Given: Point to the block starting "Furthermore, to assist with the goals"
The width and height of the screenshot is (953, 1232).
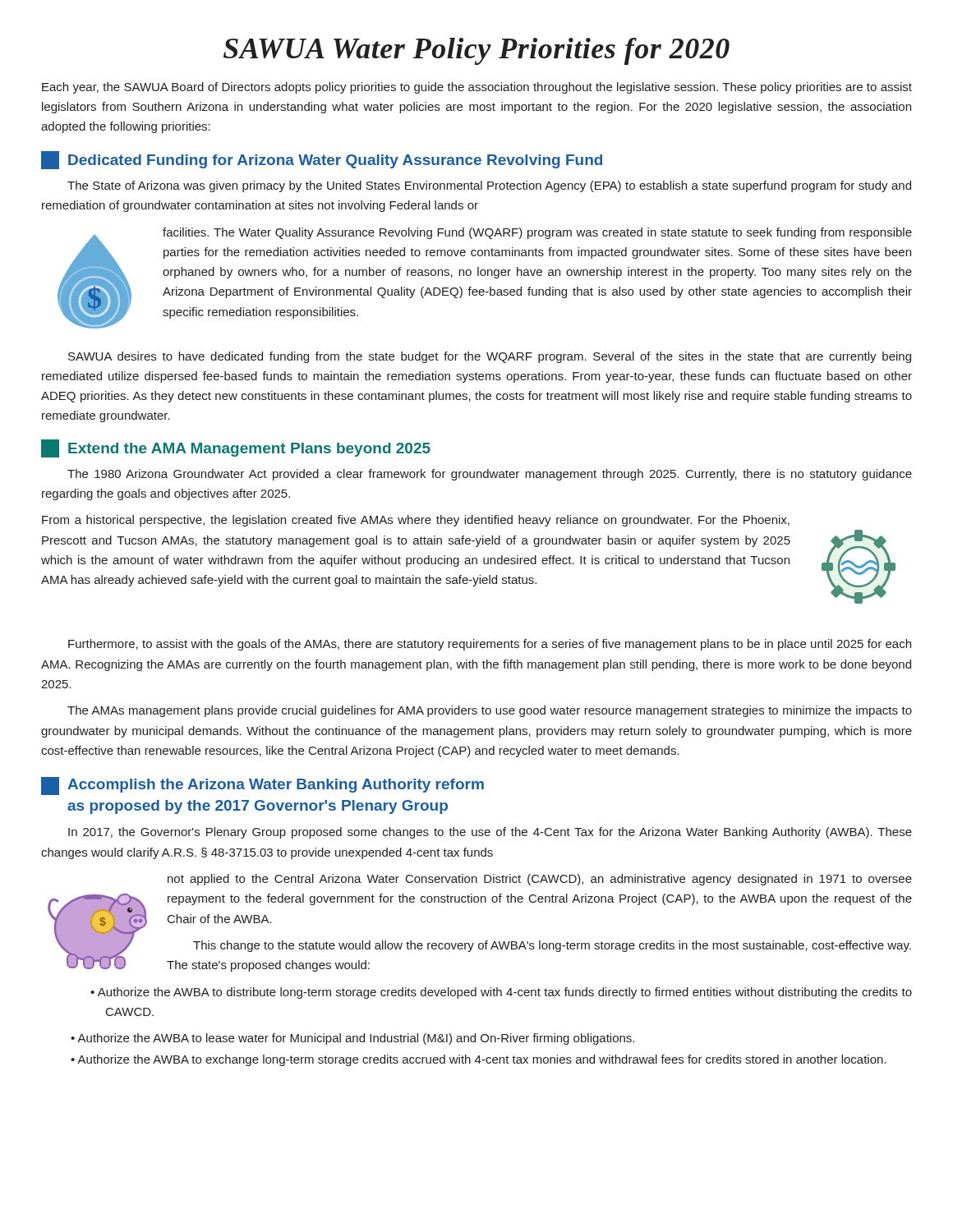Looking at the screenshot, I should pyautogui.click(x=476, y=664).
